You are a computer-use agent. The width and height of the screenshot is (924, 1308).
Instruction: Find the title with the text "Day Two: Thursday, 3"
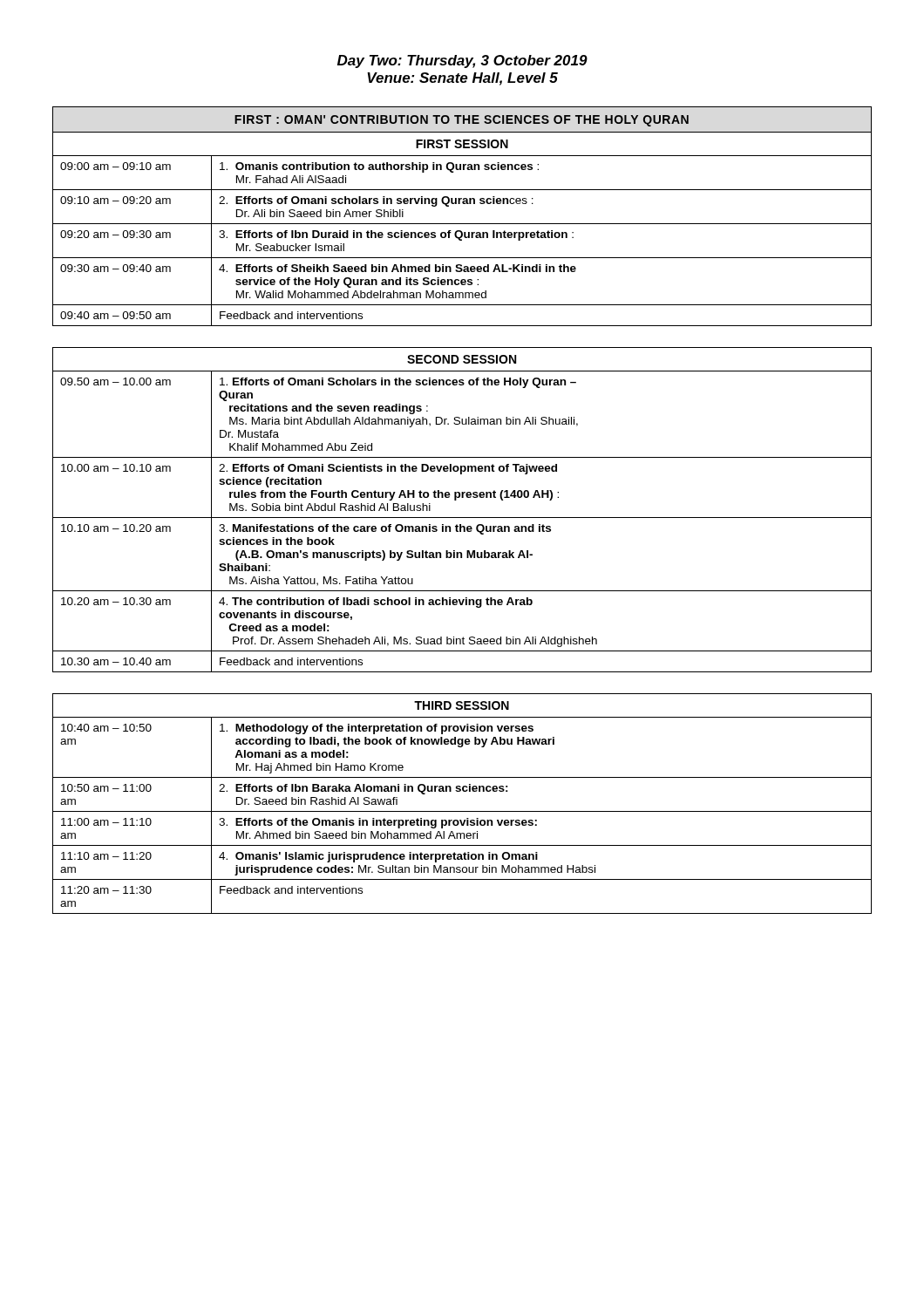coord(462,70)
